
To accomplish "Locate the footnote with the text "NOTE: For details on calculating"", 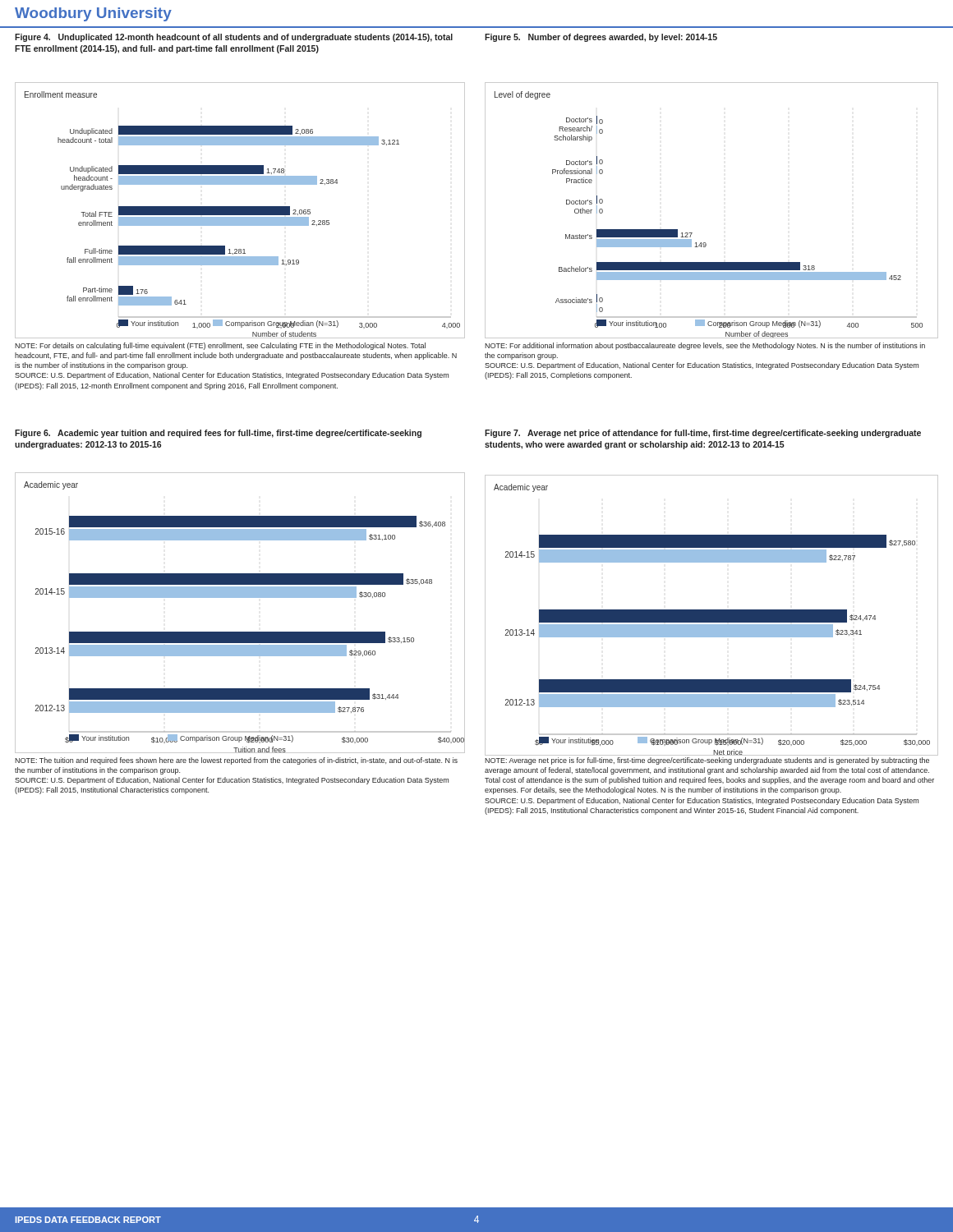I will click(236, 366).
